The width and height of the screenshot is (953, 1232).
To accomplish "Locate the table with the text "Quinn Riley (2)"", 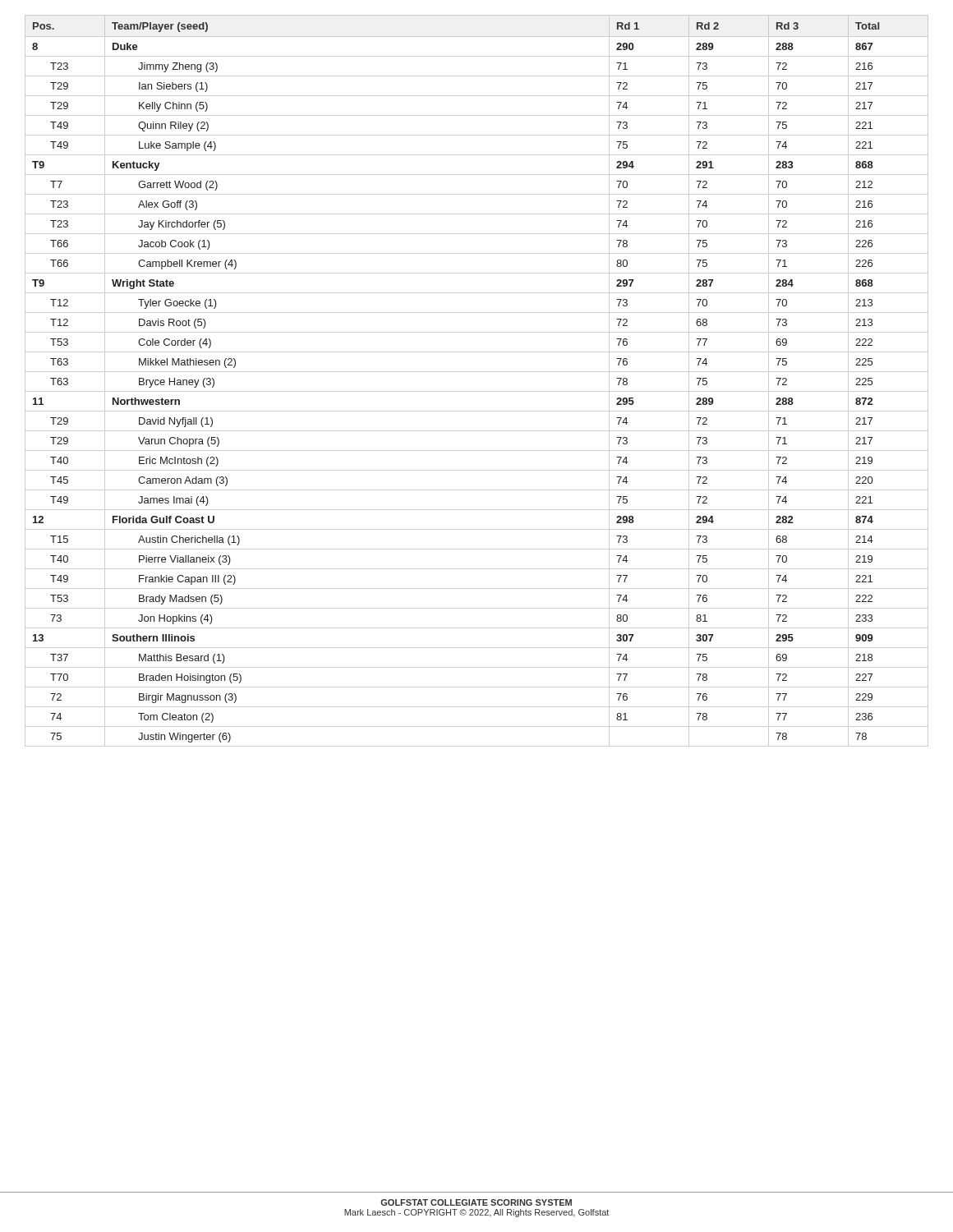I will tap(476, 381).
